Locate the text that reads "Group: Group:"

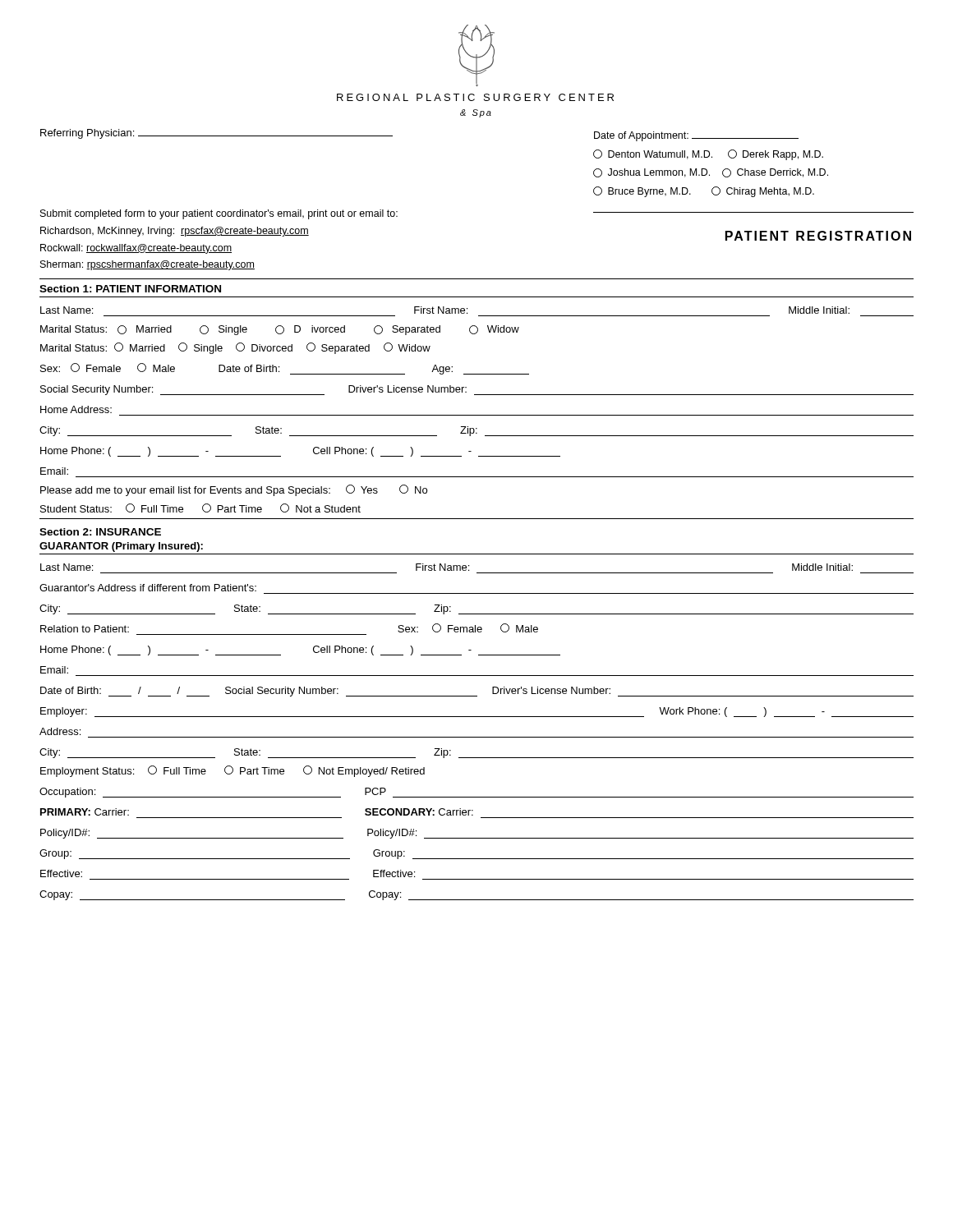tap(476, 852)
